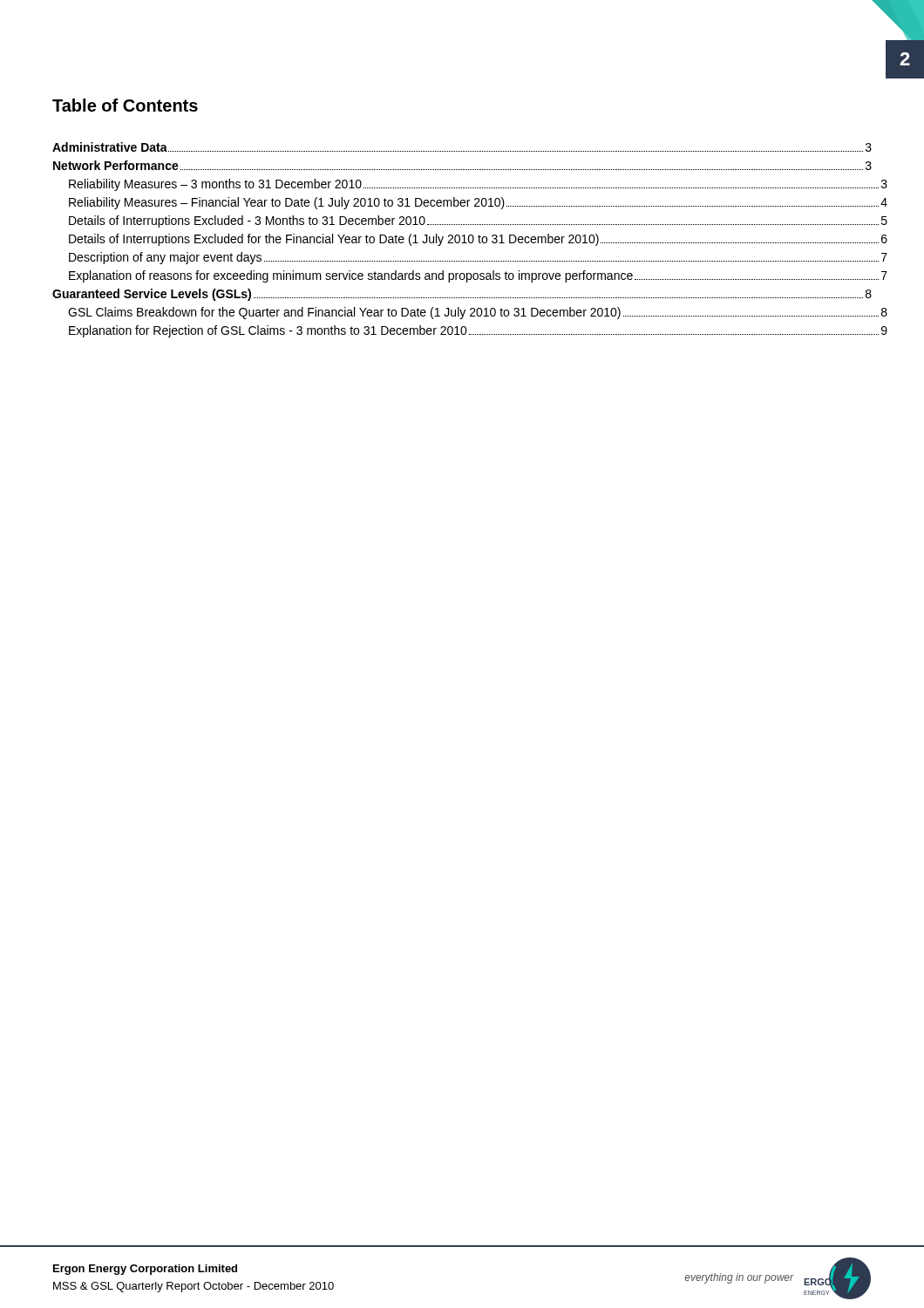Find the list item containing "Reliability Measures – Financial Year to"
924x1308 pixels.
478,202
